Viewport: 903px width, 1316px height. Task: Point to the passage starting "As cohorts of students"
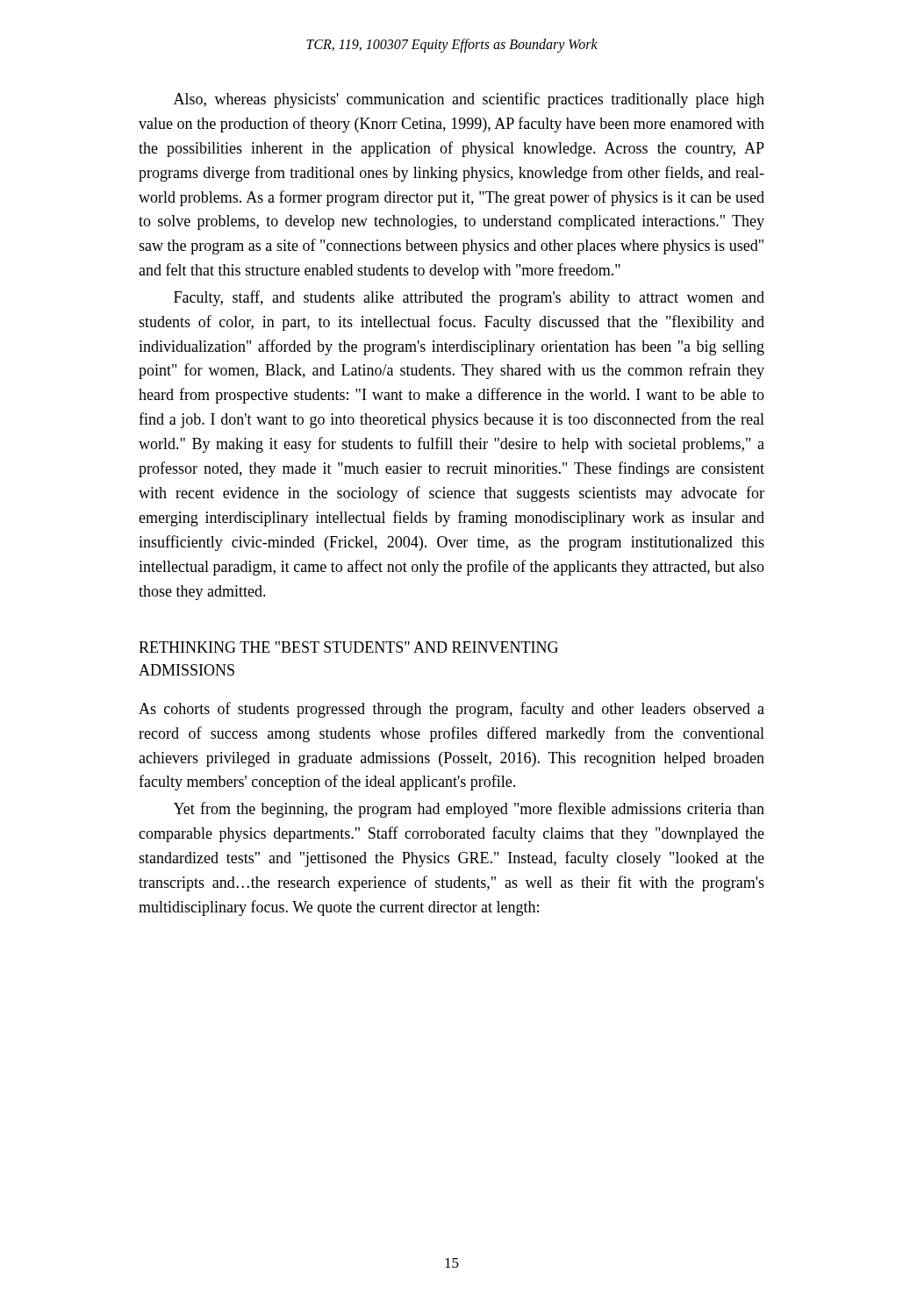tap(452, 746)
